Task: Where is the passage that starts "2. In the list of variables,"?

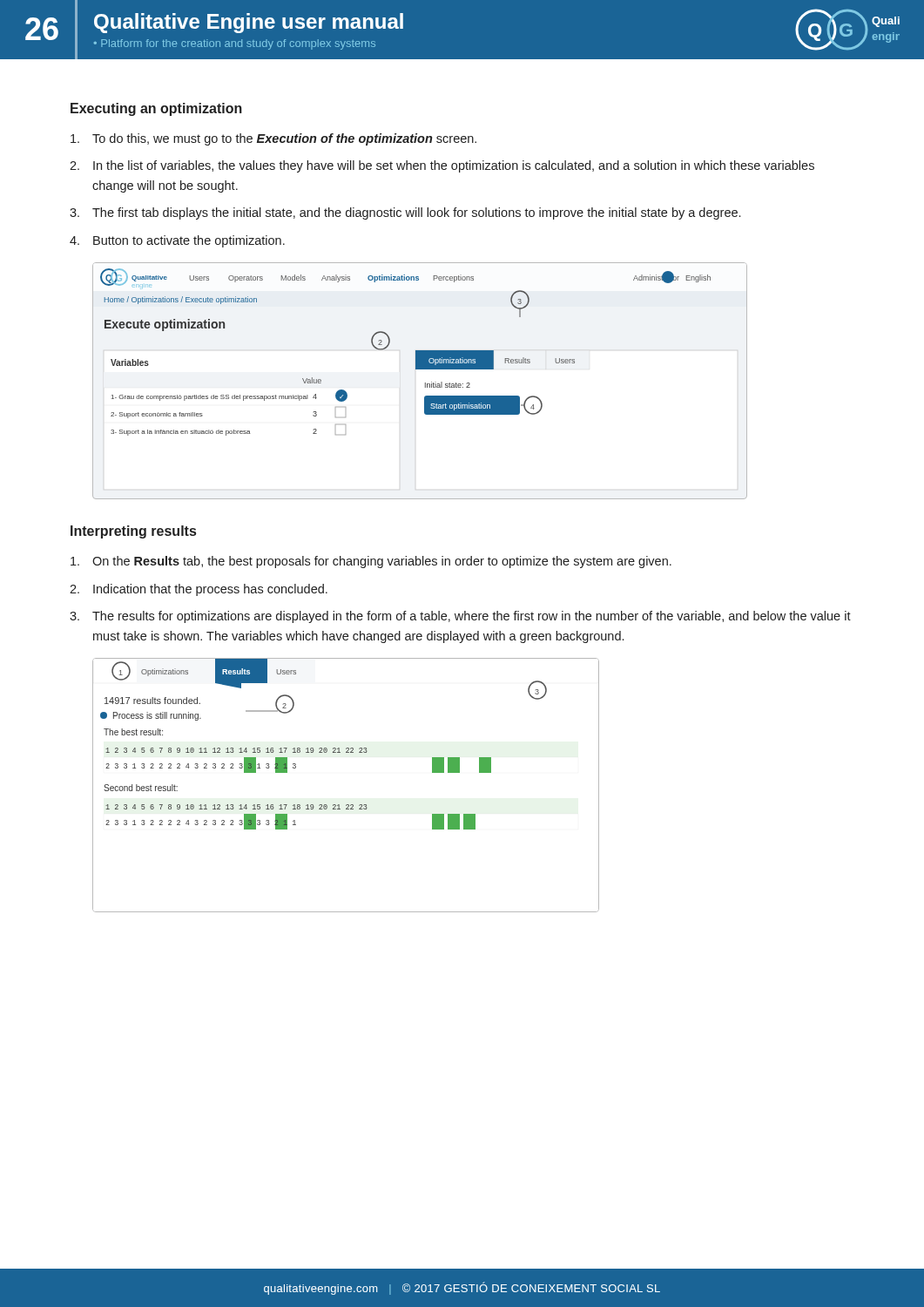Action: (462, 176)
